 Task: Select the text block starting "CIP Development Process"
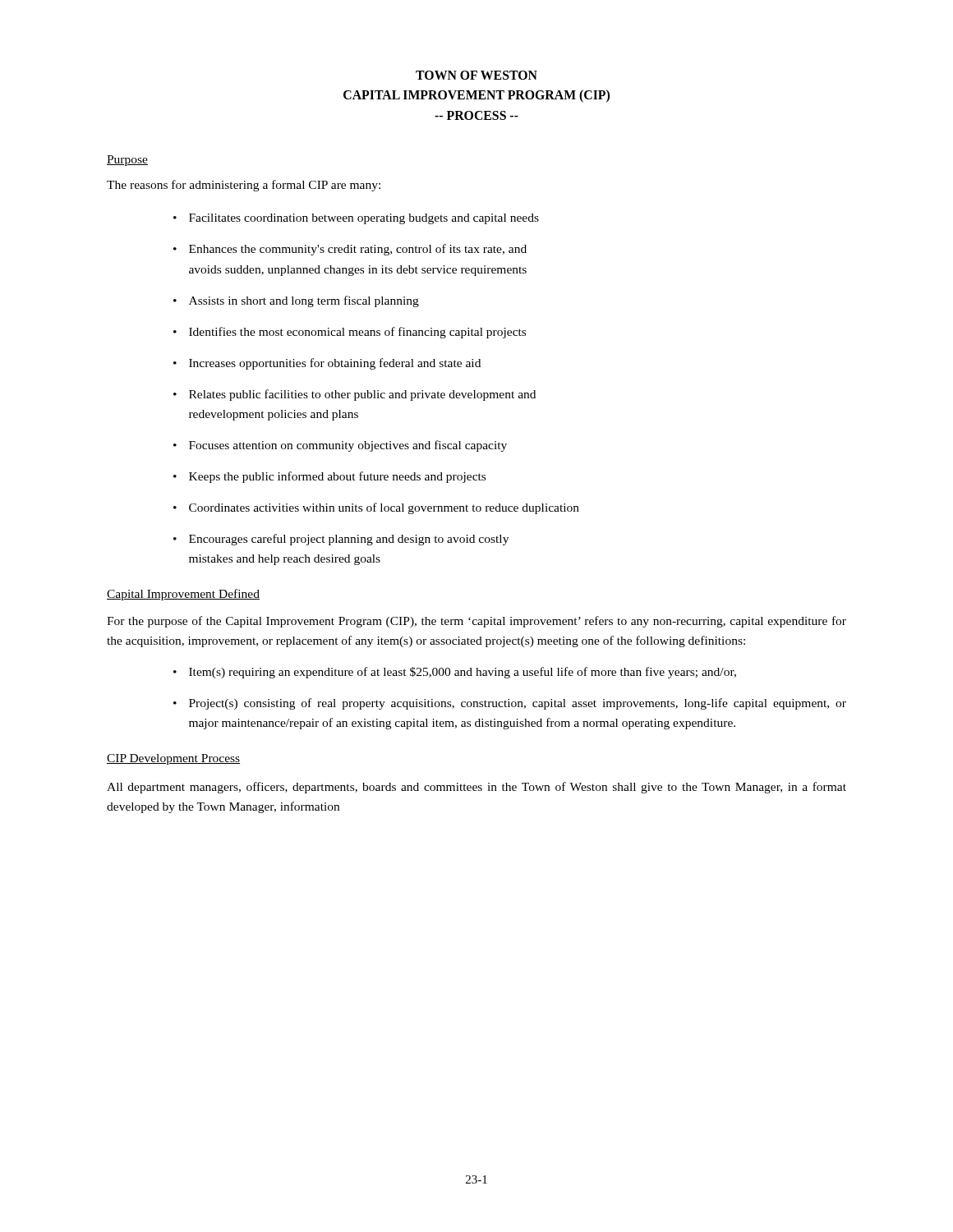173,758
